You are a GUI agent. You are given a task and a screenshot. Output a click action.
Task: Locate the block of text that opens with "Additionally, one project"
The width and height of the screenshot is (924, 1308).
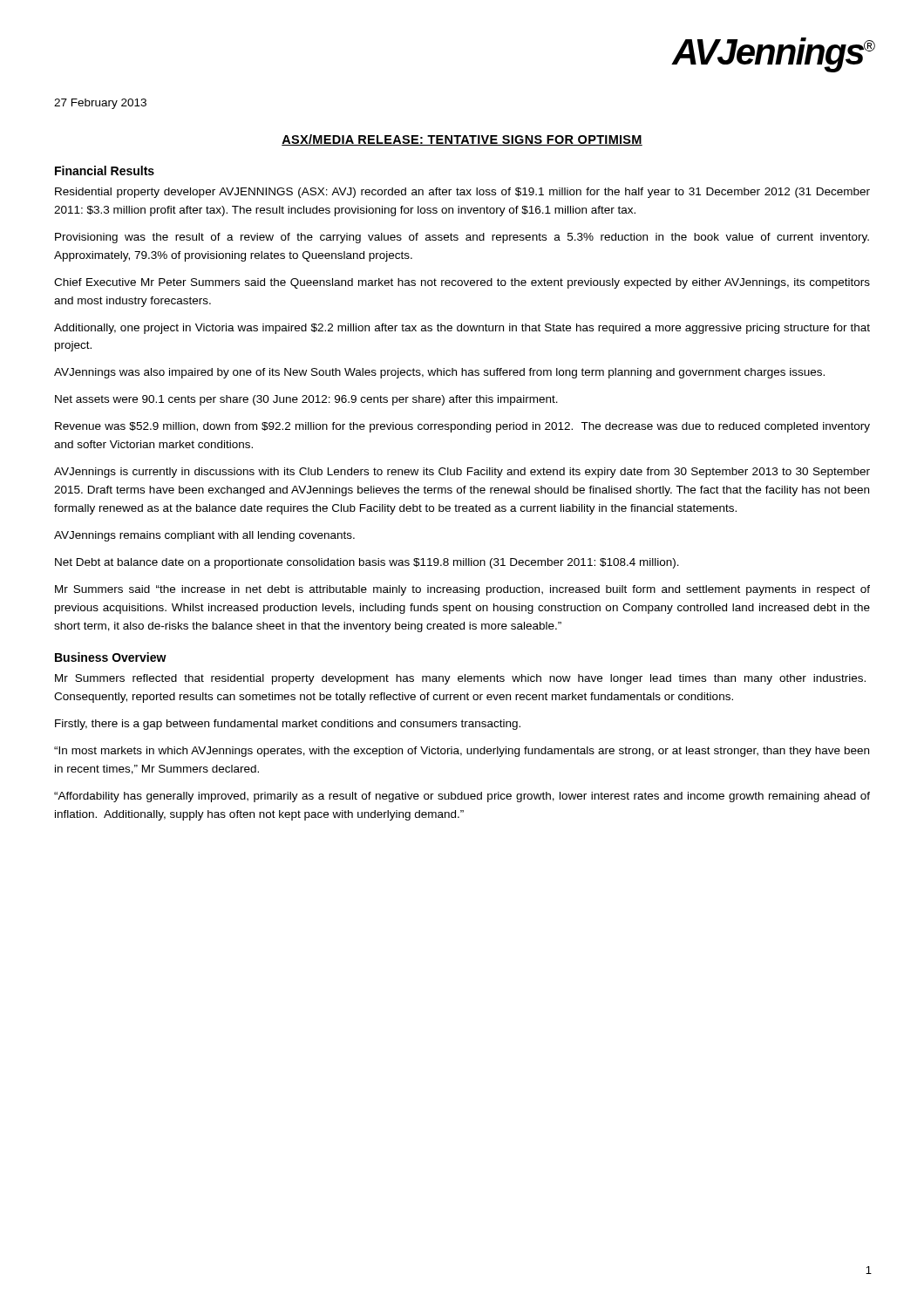[x=462, y=336]
